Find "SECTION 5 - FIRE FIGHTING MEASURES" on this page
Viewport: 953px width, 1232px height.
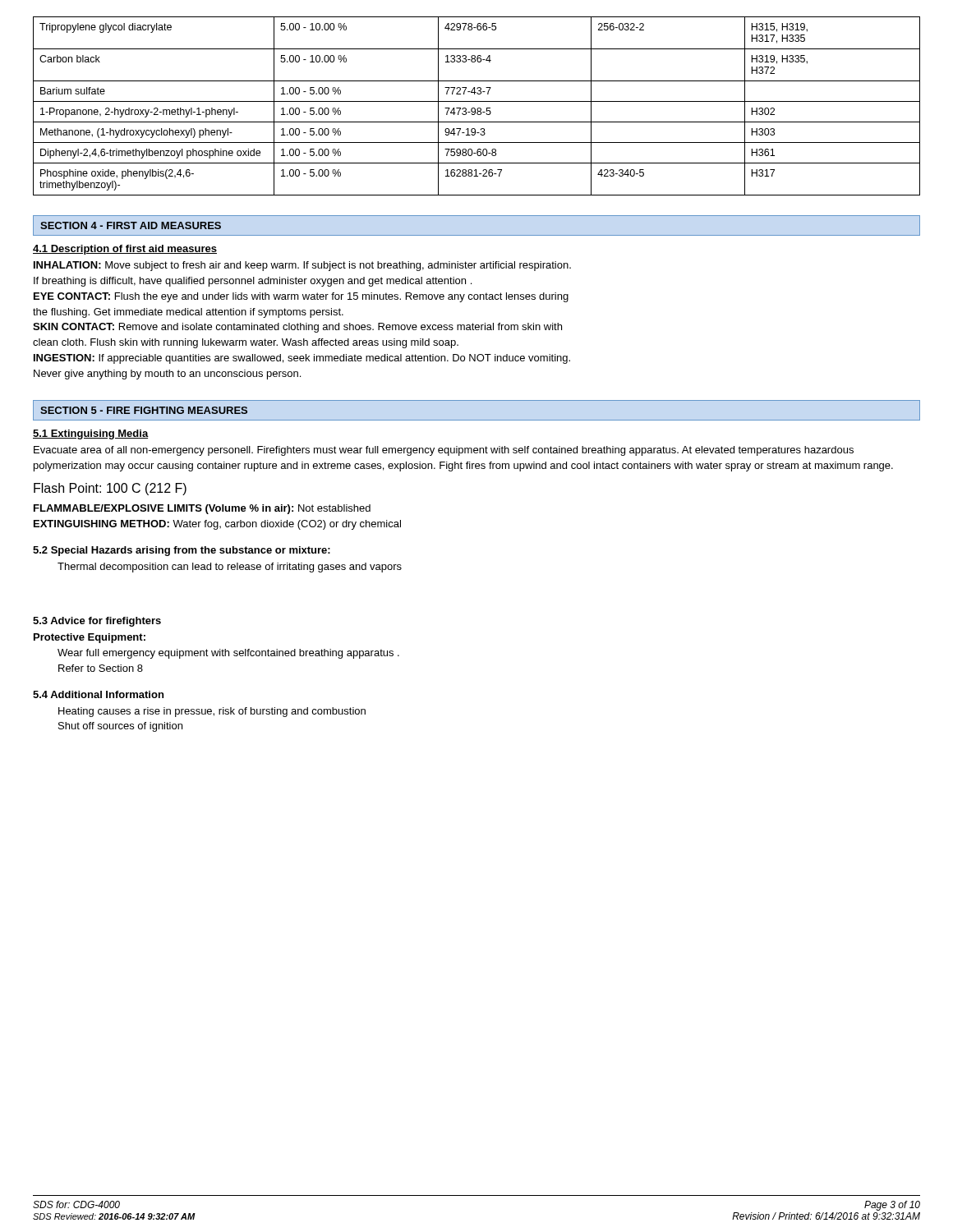pos(476,410)
